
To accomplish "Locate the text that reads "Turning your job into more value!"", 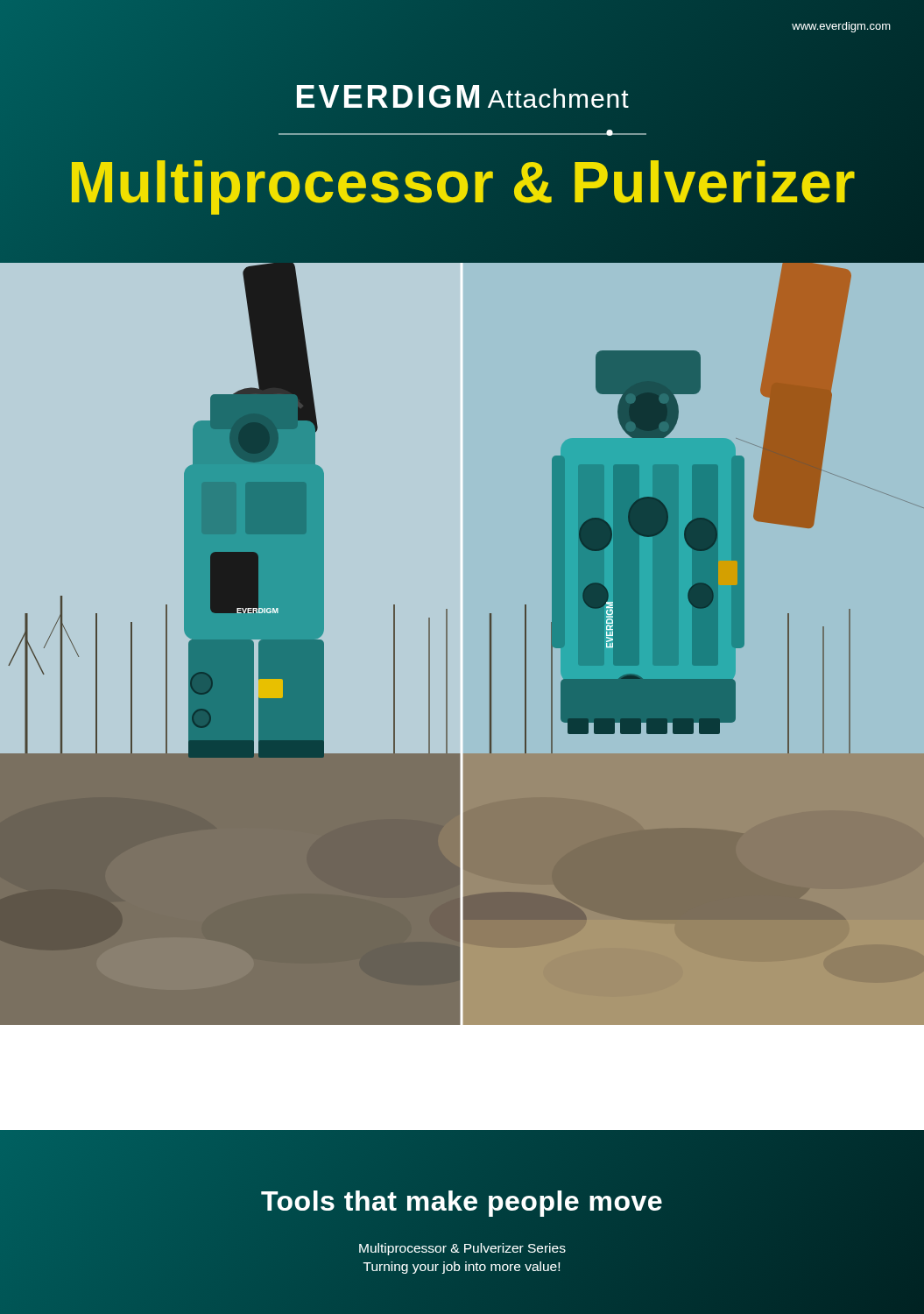I will pos(462,1266).
